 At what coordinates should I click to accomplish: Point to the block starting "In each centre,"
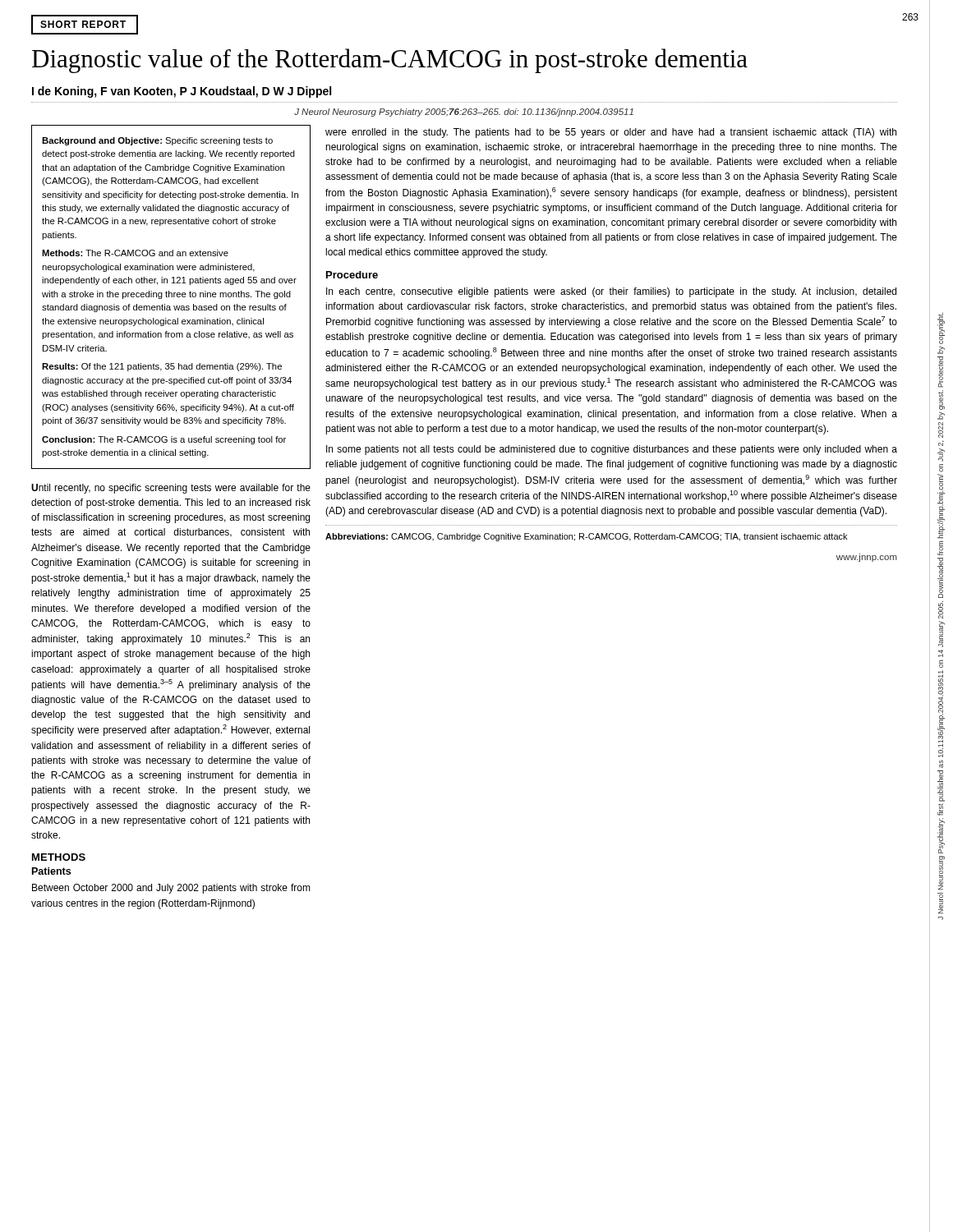click(611, 401)
